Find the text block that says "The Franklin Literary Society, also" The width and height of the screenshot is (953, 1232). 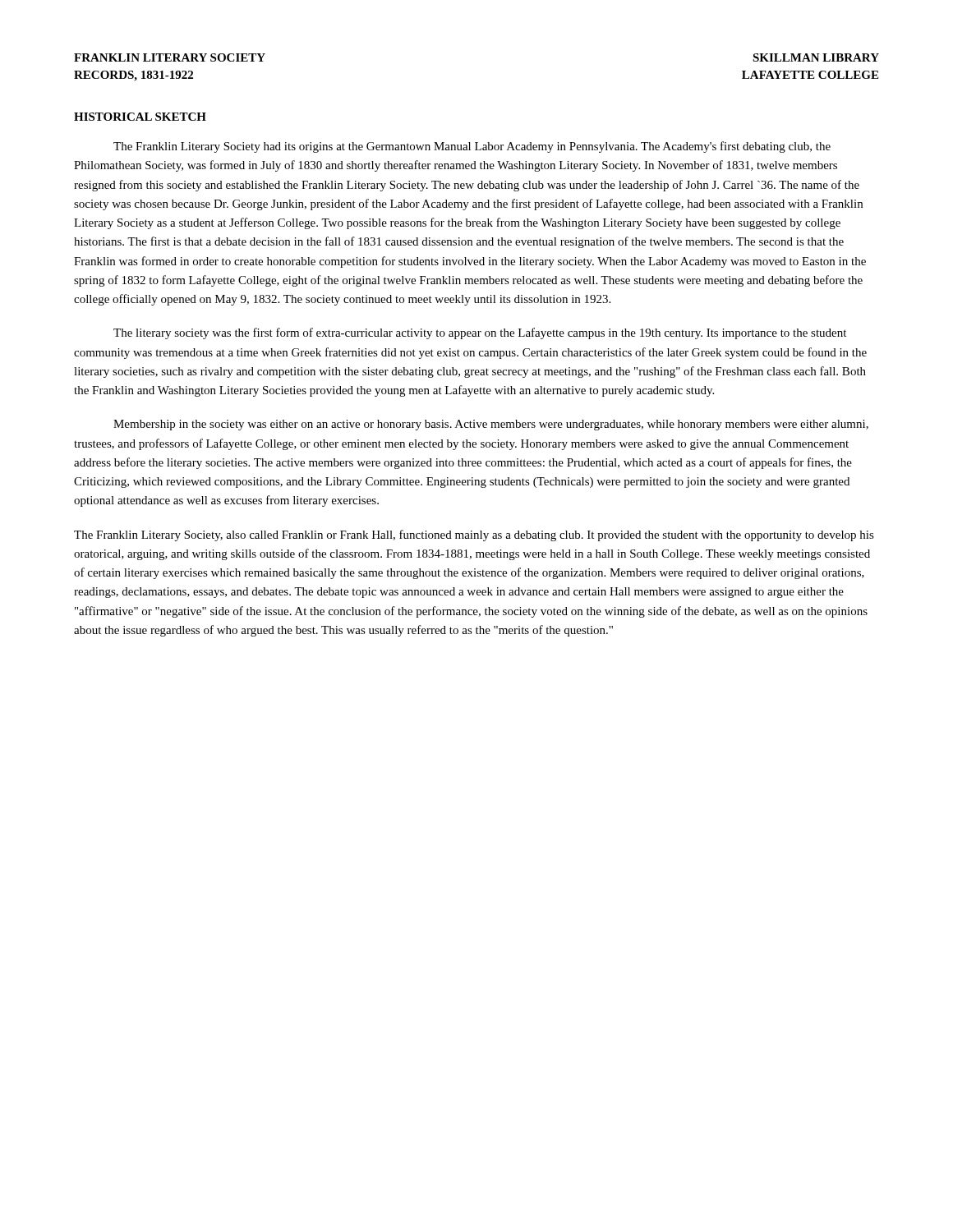tap(476, 582)
